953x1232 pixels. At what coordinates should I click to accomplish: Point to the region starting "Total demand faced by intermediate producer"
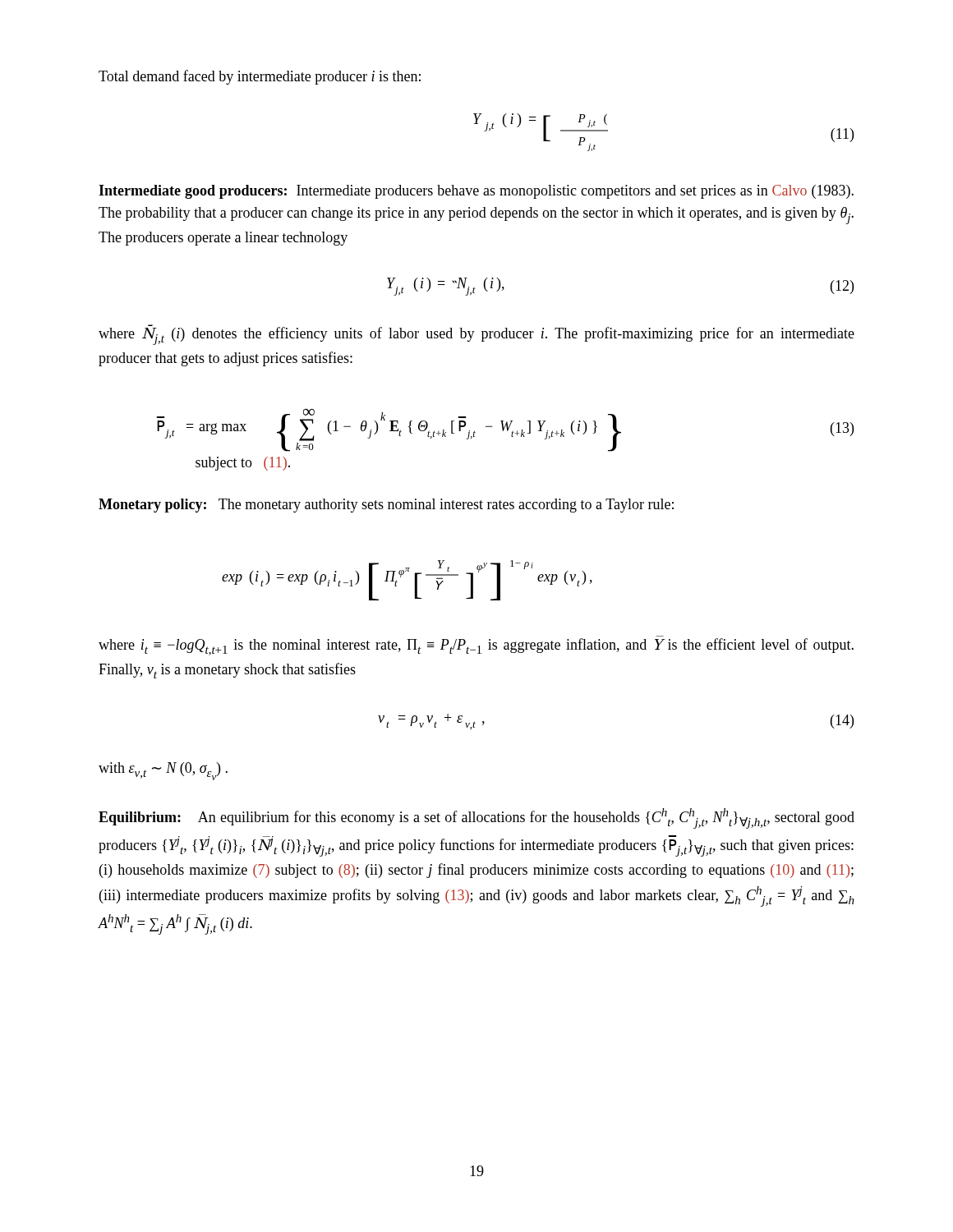(260, 76)
